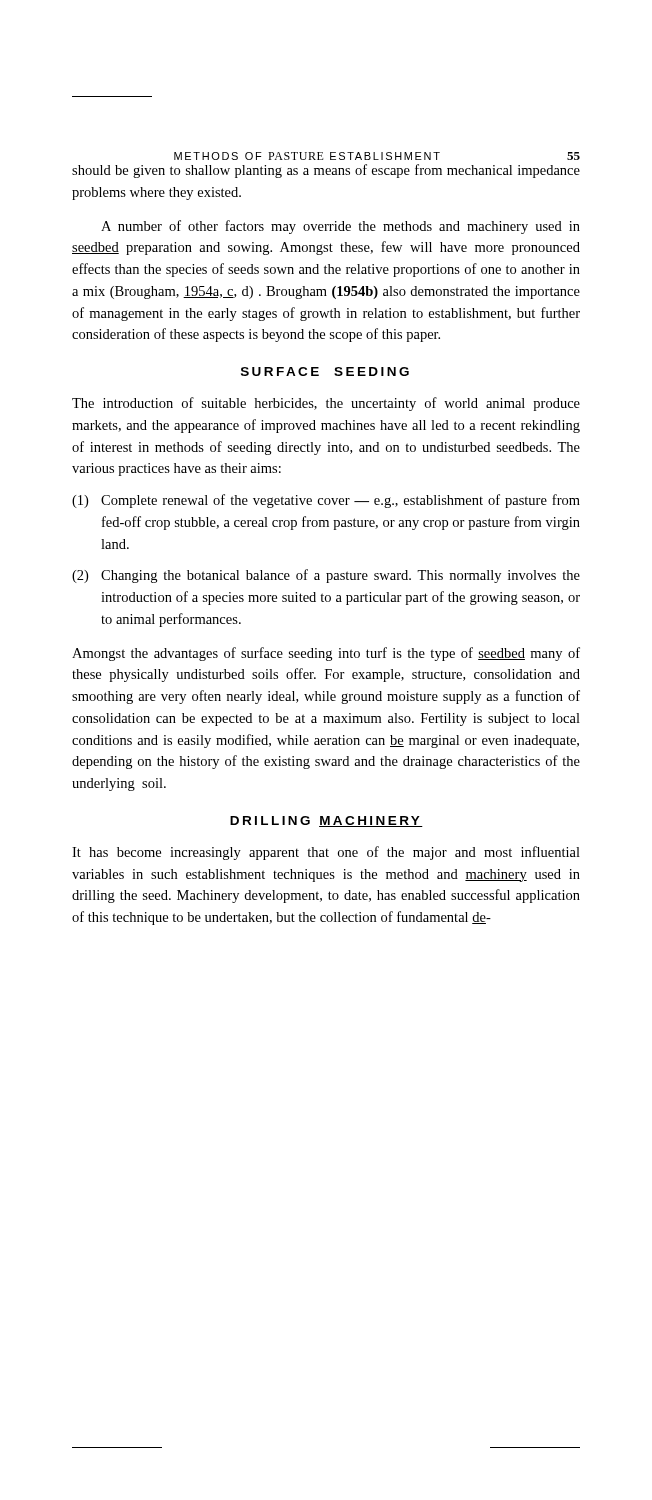Click on the text block that reads "Amongst the advantages"
652x1500 pixels.
coord(326,719)
